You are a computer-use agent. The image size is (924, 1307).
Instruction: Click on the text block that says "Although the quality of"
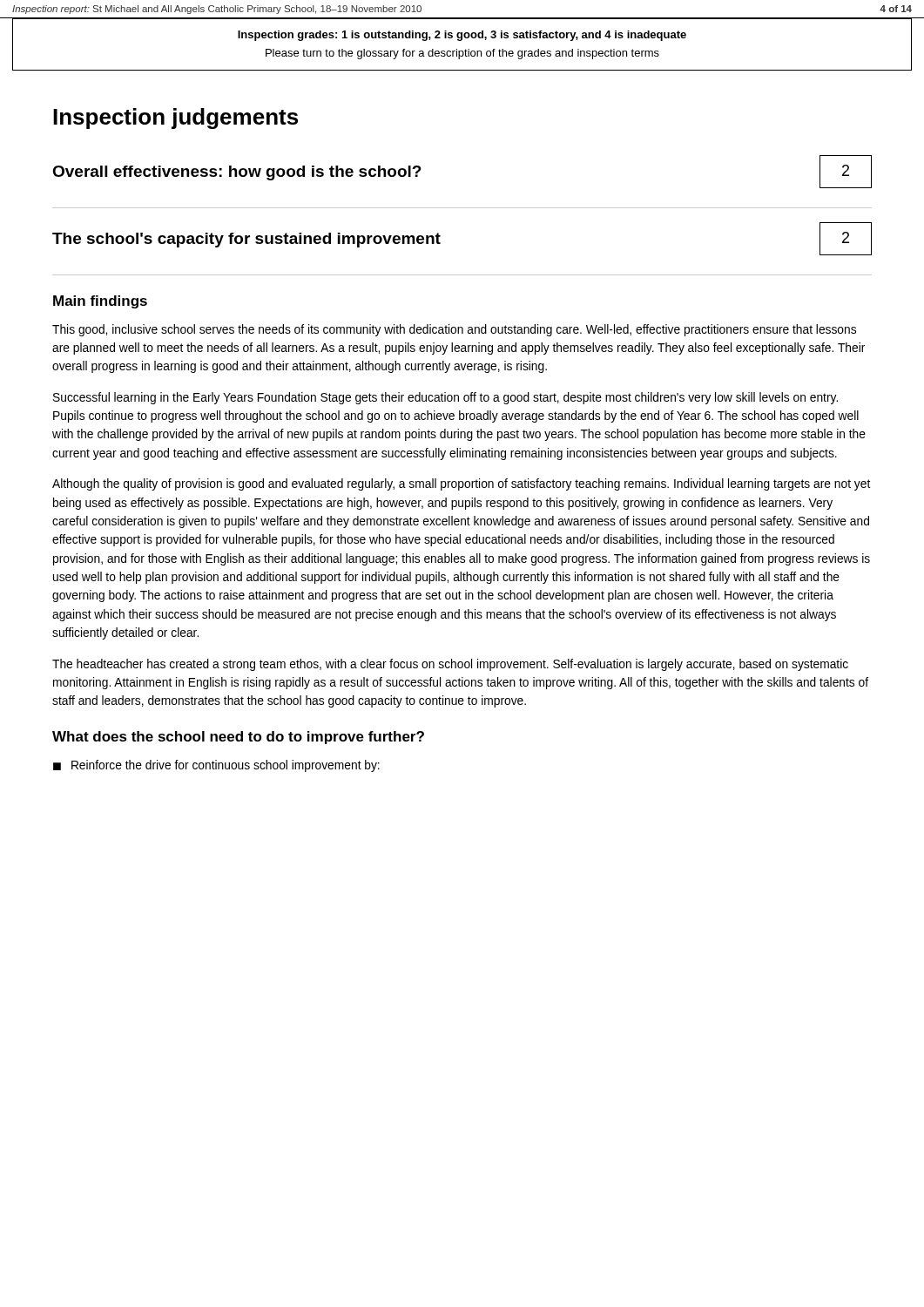(461, 559)
